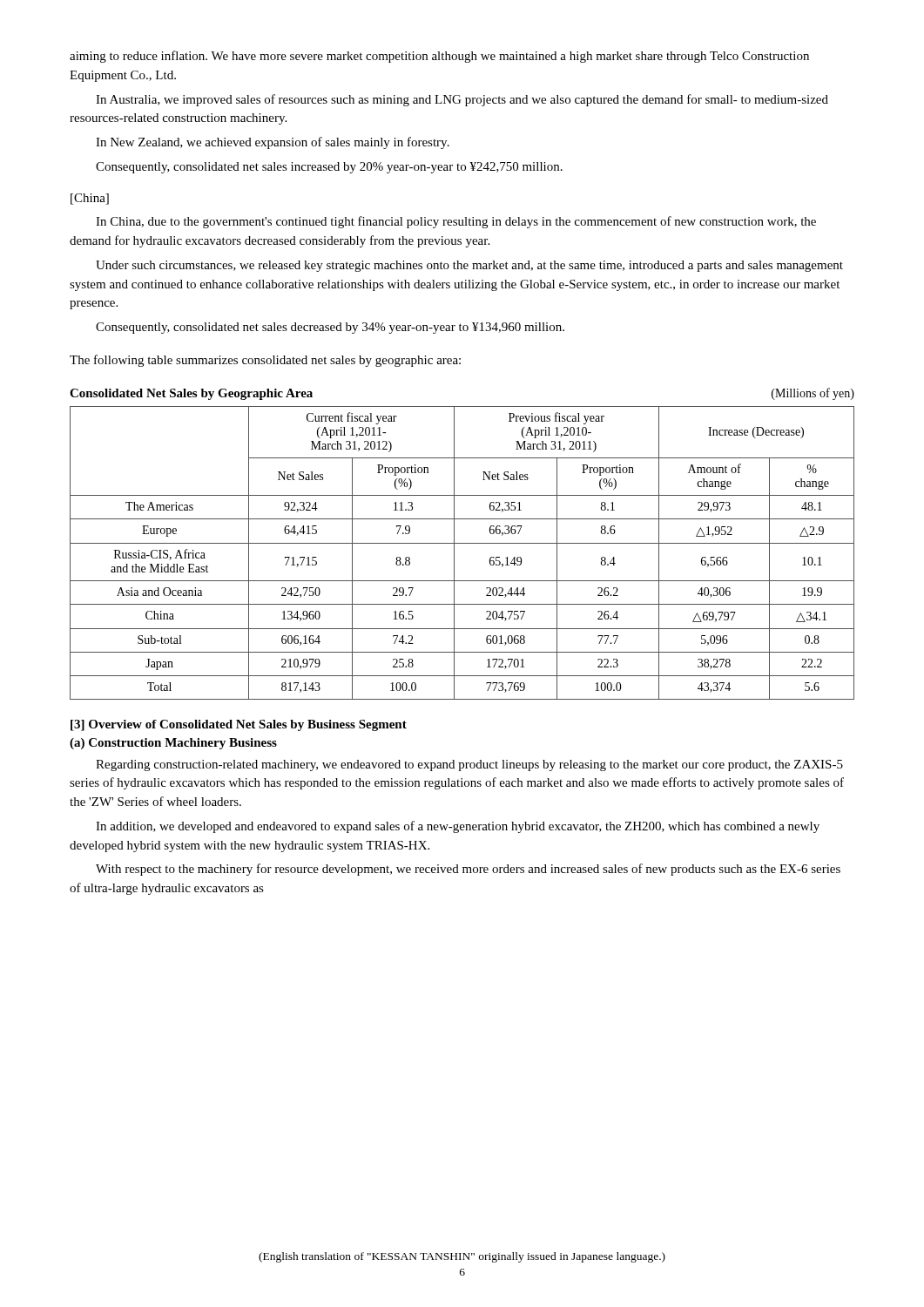
Task: Find the passage starting "Regarding construction-related machinery, we endeavored to"
Action: coord(462,783)
